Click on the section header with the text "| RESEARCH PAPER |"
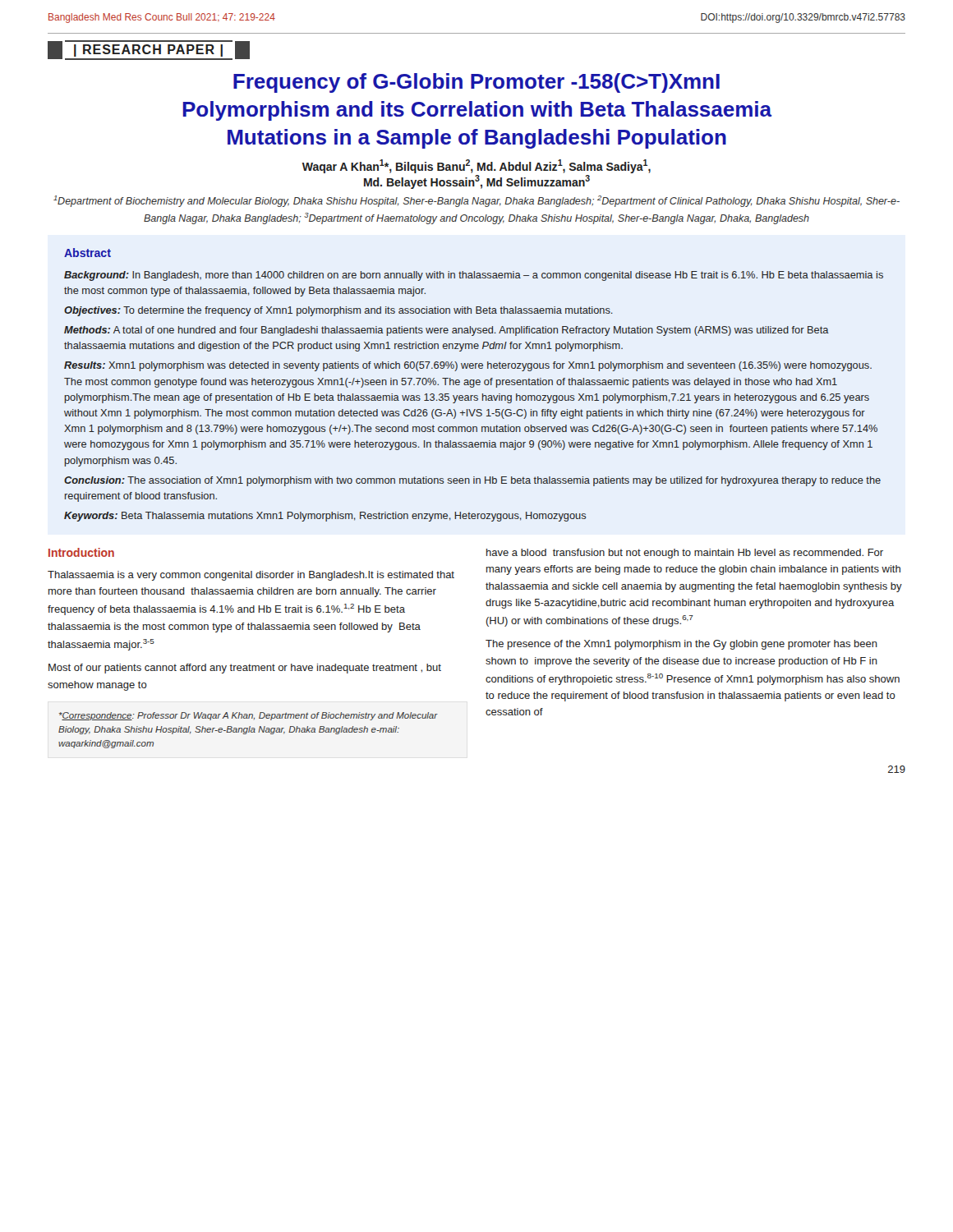The height and width of the screenshot is (1232, 953). [149, 50]
